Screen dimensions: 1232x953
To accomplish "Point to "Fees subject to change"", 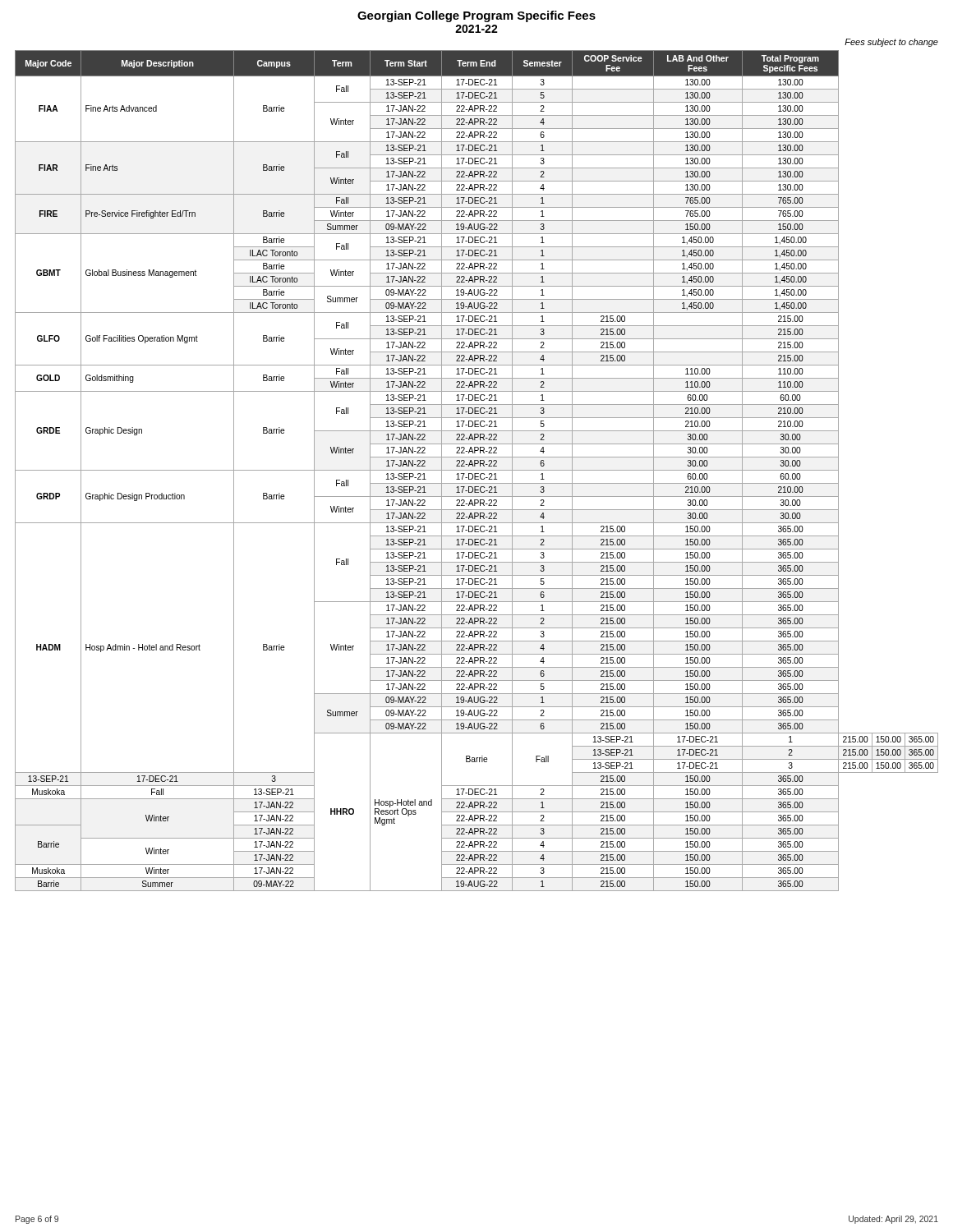I will pyautogui.click(x=891, y=42).
